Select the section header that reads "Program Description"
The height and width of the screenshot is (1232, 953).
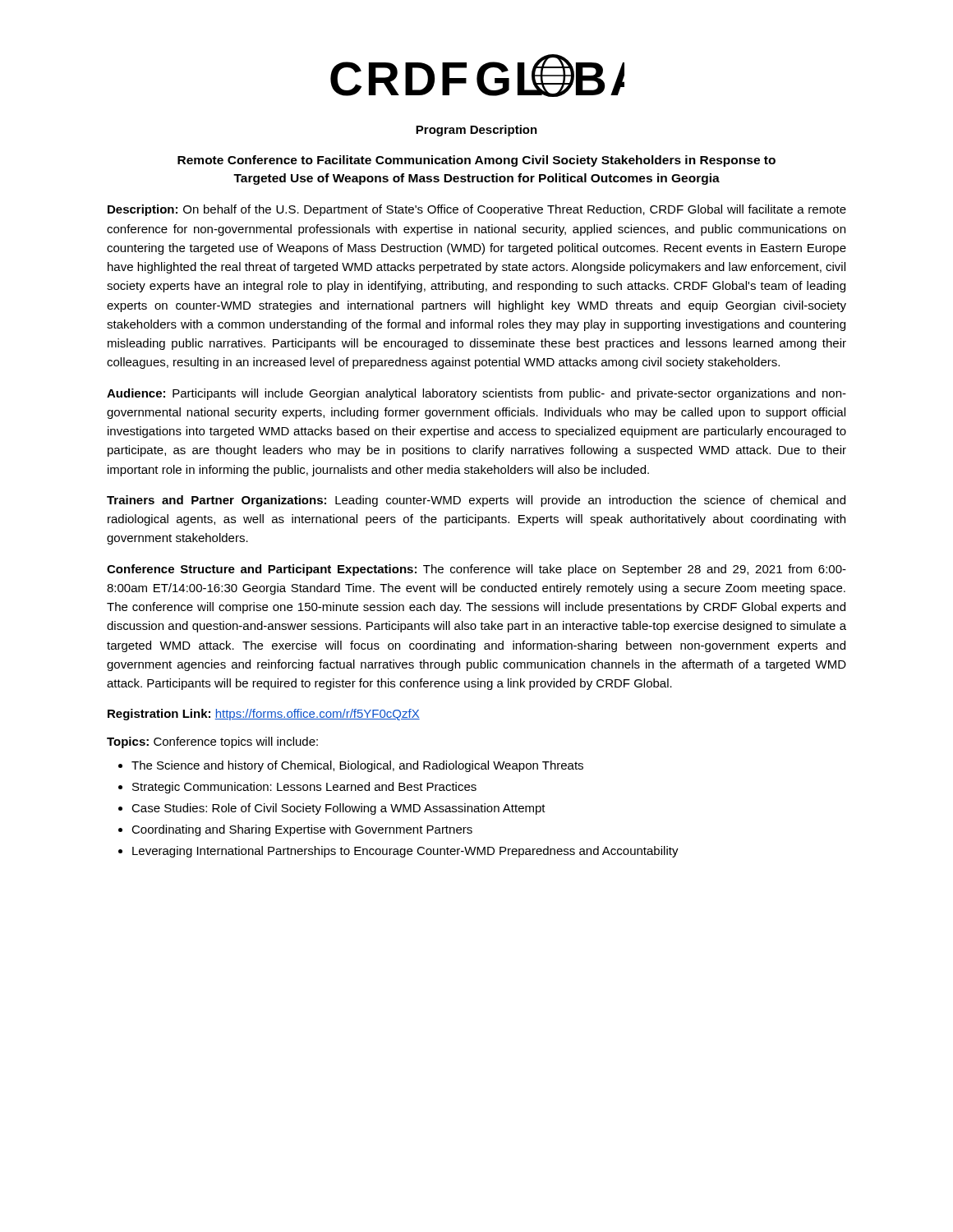point(476,129)
